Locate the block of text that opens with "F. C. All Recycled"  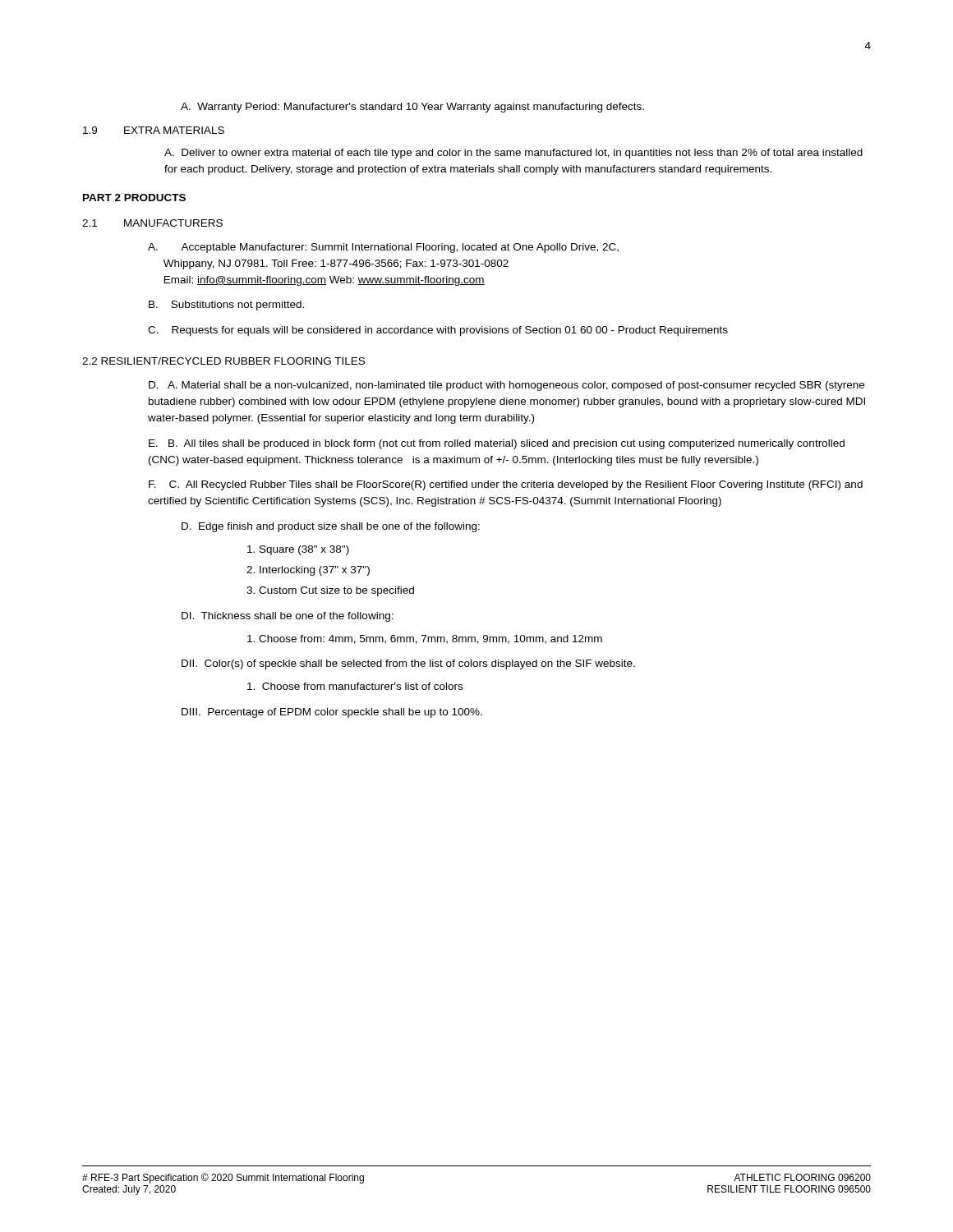(505, 492)
